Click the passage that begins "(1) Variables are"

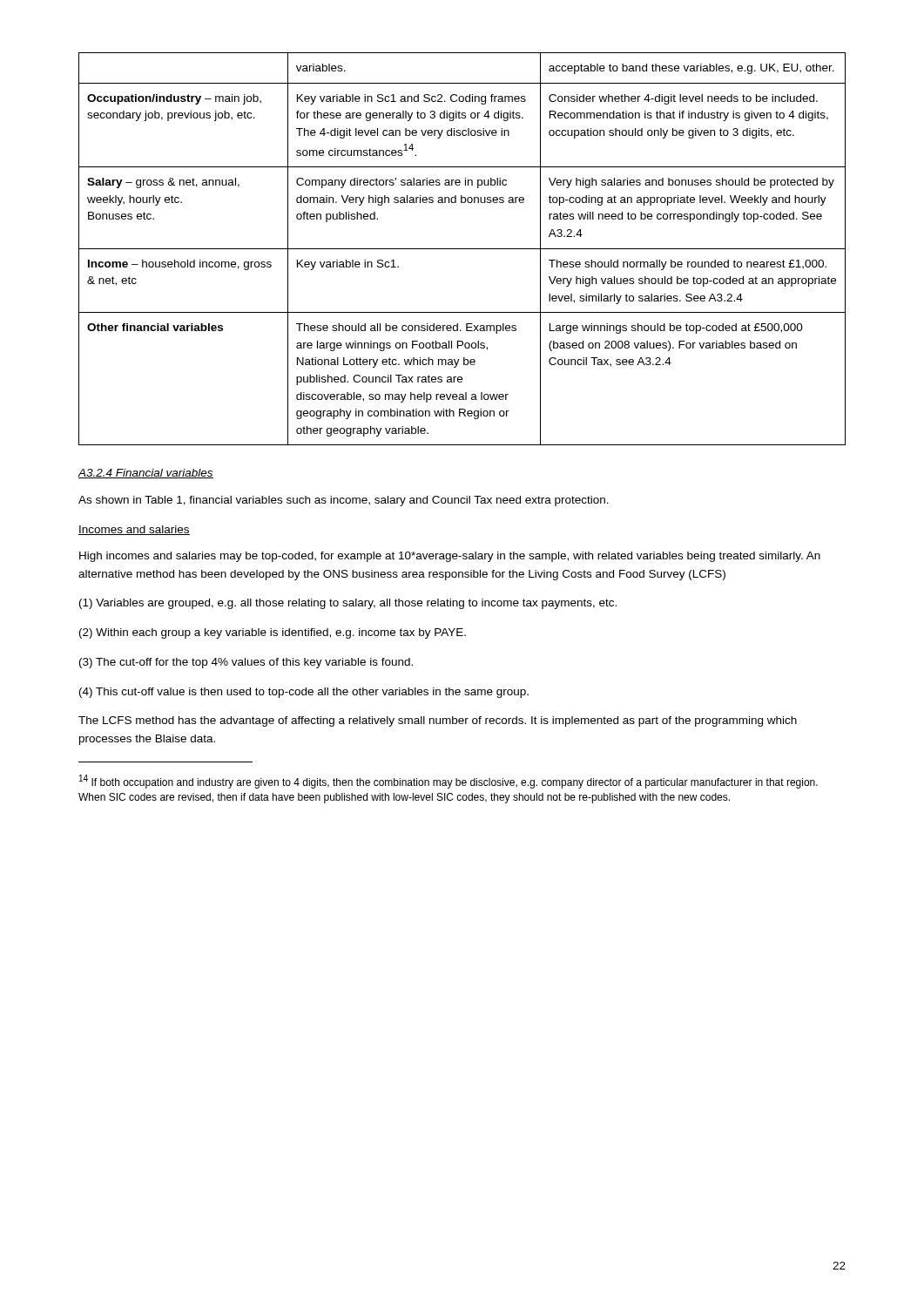click(462, 604)
